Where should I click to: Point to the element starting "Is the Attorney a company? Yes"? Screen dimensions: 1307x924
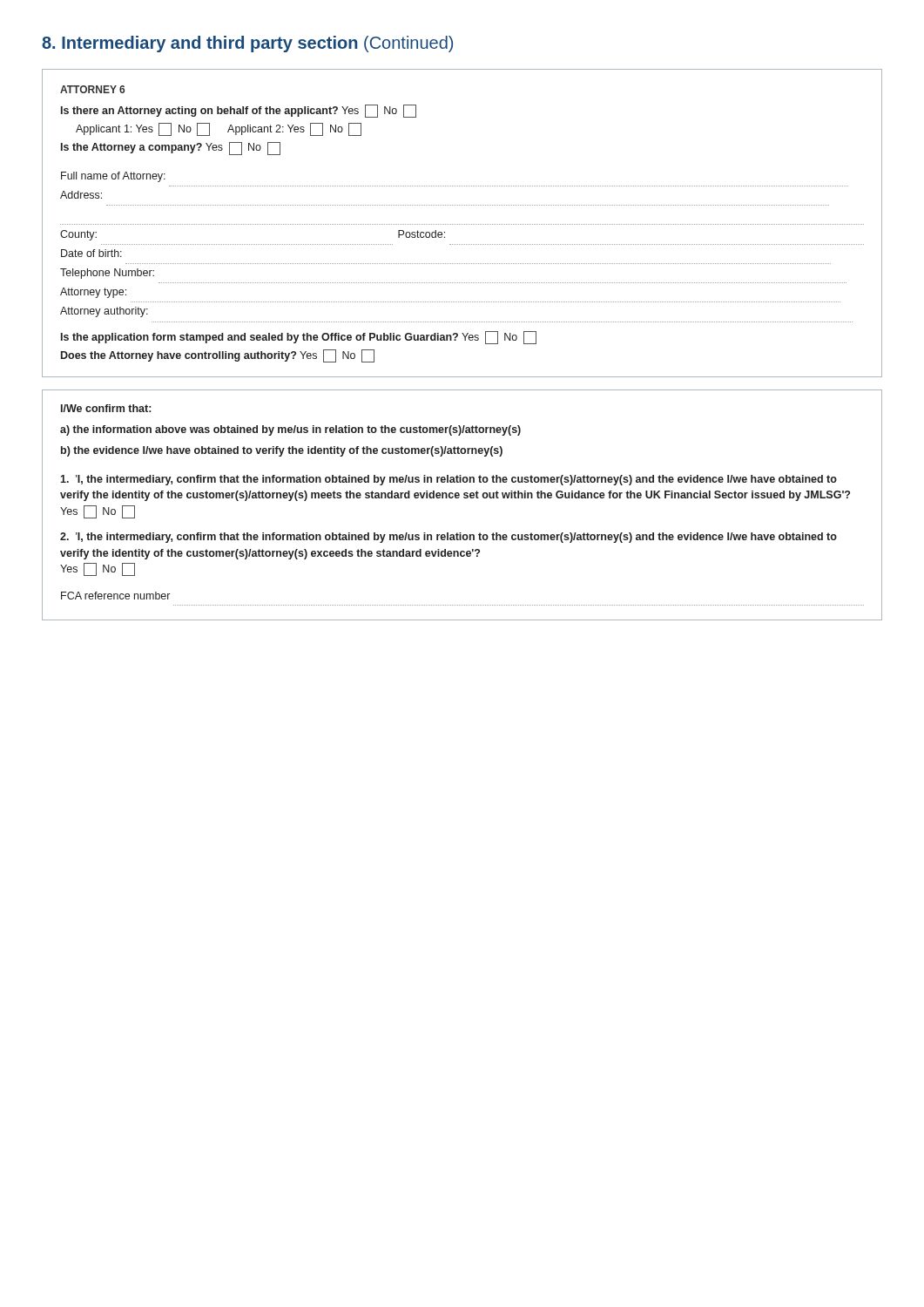pyautogui.click(x=170, y=148)
